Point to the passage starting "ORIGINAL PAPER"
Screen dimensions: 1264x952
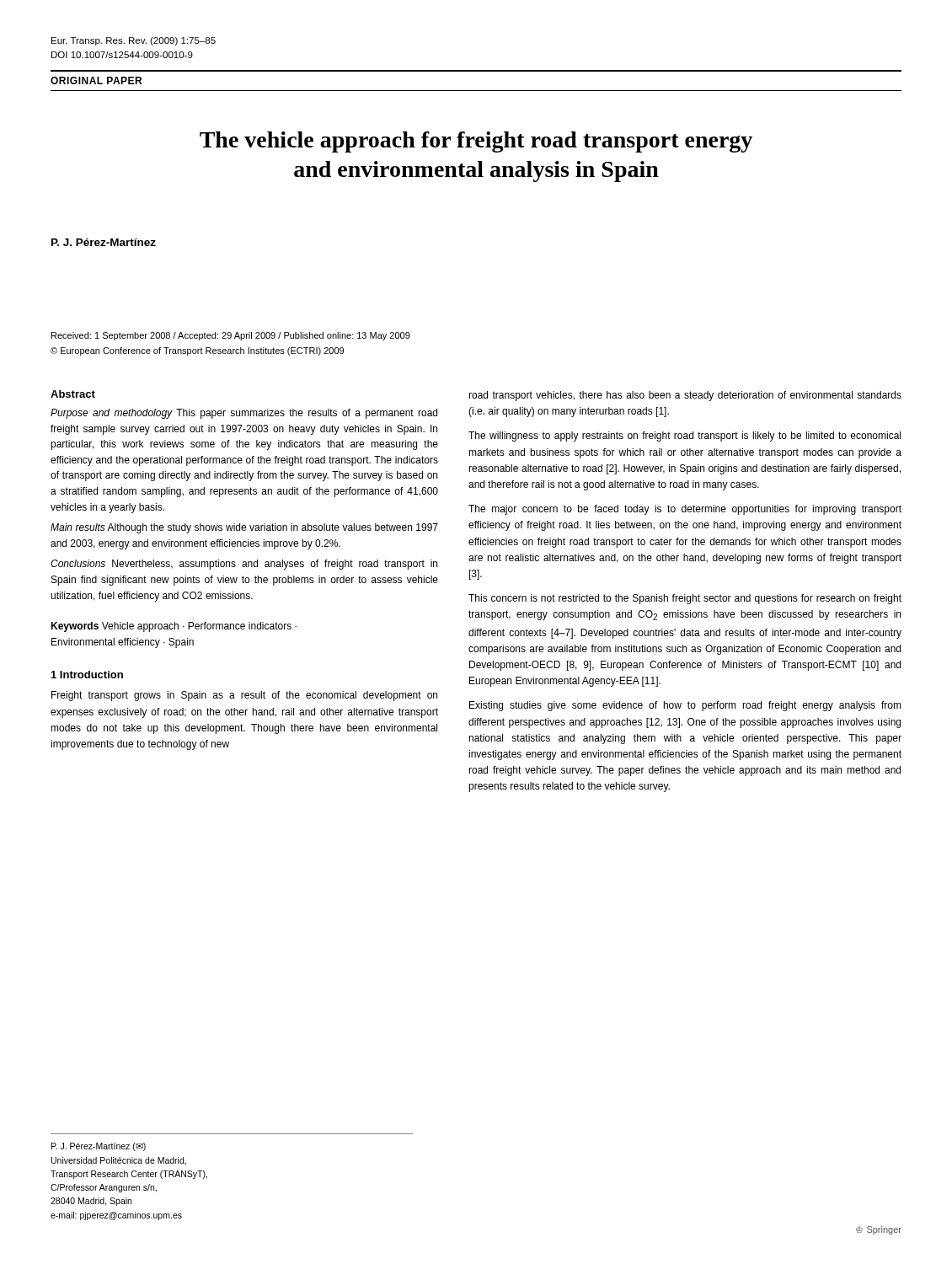97,80
